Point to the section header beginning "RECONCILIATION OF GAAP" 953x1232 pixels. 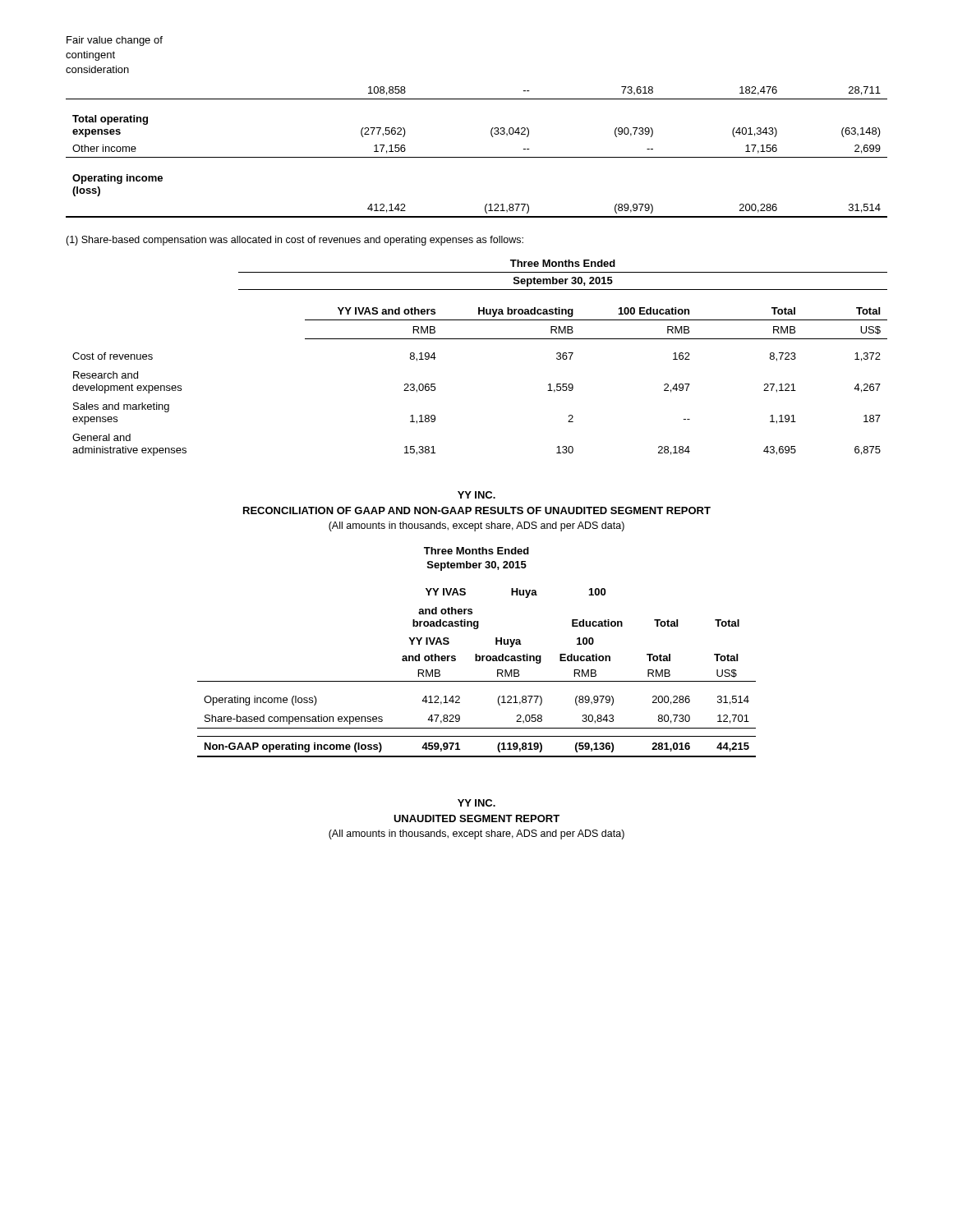point(476,511)
